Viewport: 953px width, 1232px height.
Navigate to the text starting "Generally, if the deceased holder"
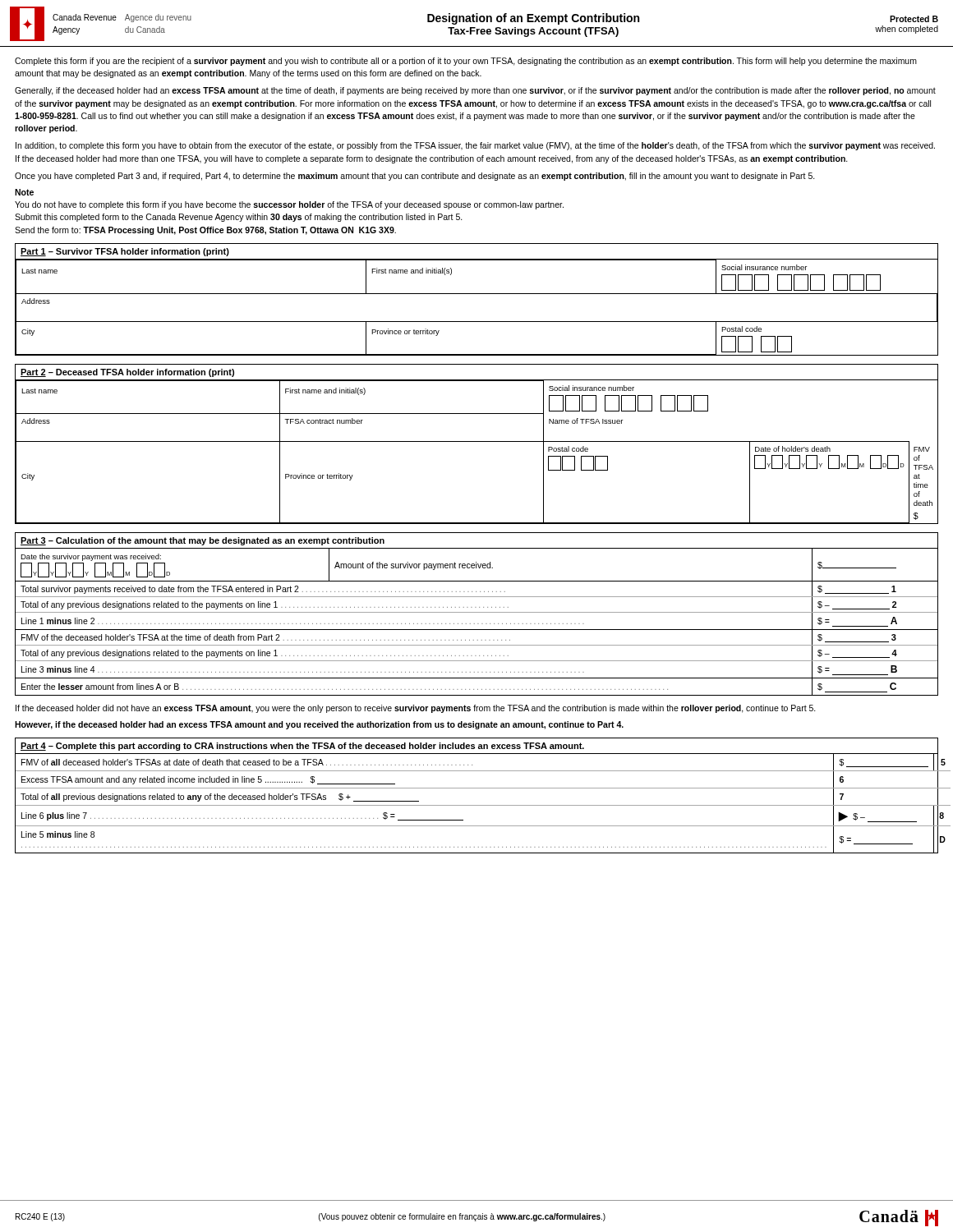(475, 109)
